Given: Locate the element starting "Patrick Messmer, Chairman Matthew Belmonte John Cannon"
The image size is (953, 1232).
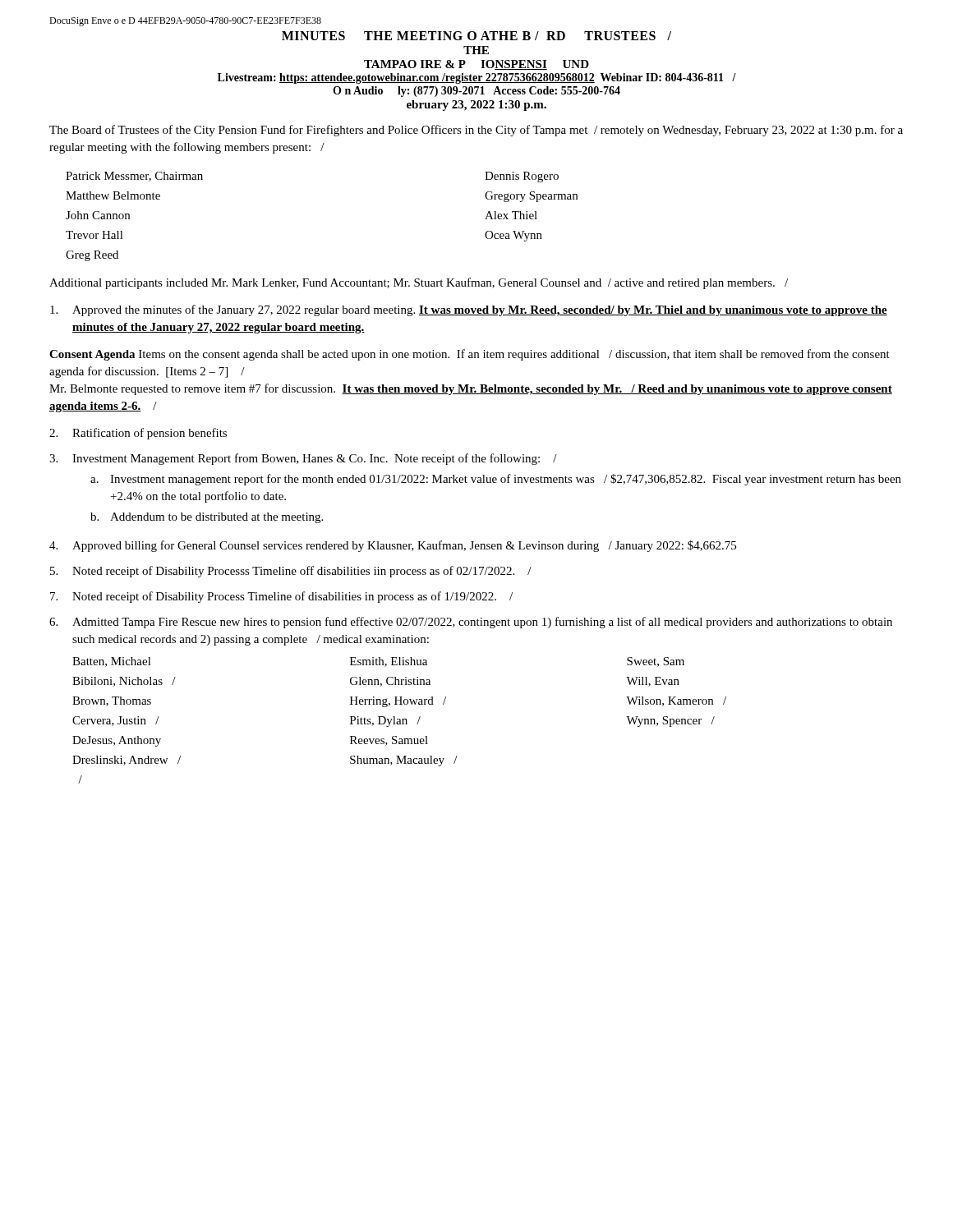Looking at the screenshot, I should click(x=485, y=215).
